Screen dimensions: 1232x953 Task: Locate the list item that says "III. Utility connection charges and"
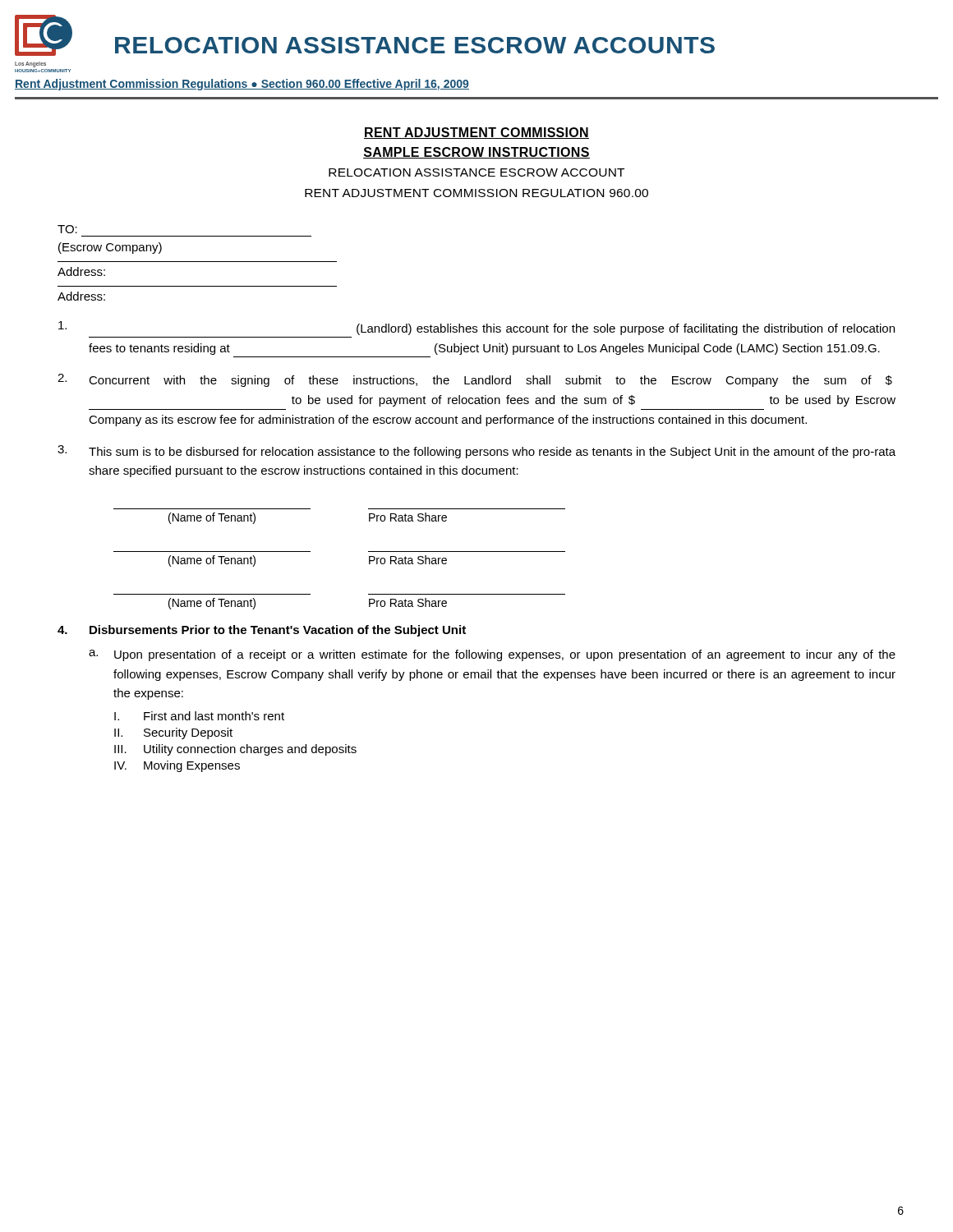(x=235, y=749)
